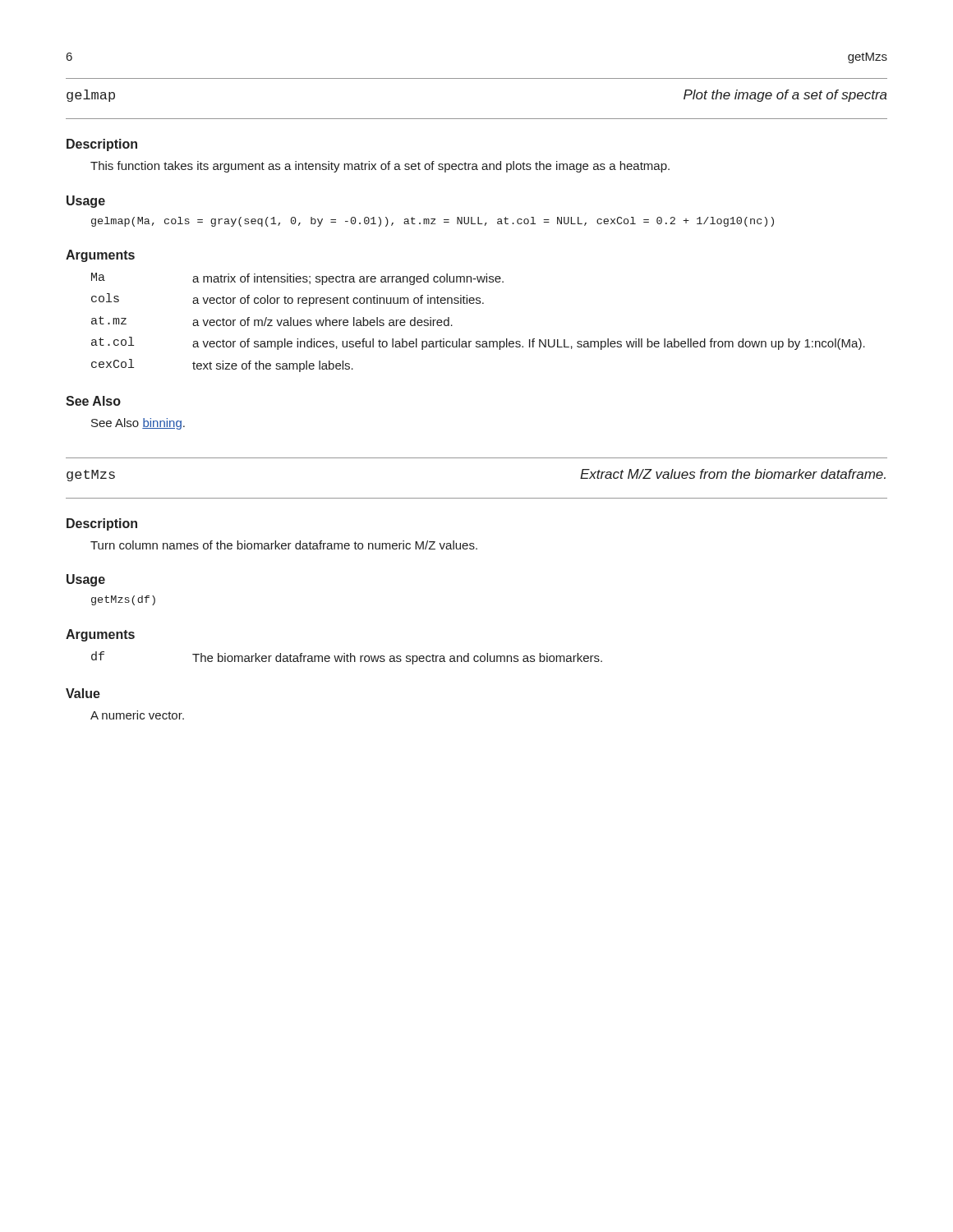The height and width of the screenshot is (1232, 953).
Task: Click on the text block starting "gelmap Plot the image of a"
Action: click(x=87, y=96)
